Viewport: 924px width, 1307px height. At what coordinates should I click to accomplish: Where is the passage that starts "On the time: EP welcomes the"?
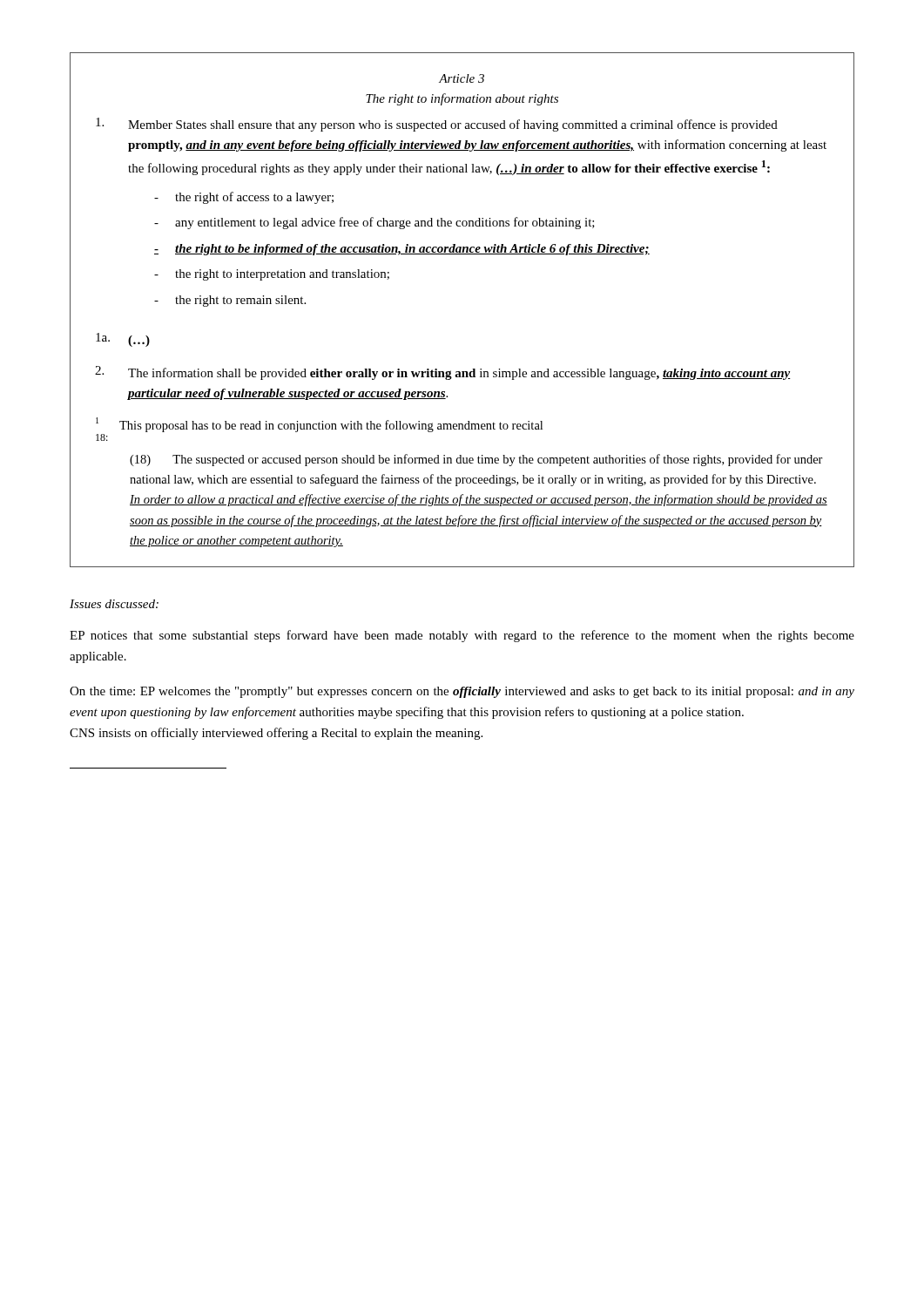[x=462, y=712]
